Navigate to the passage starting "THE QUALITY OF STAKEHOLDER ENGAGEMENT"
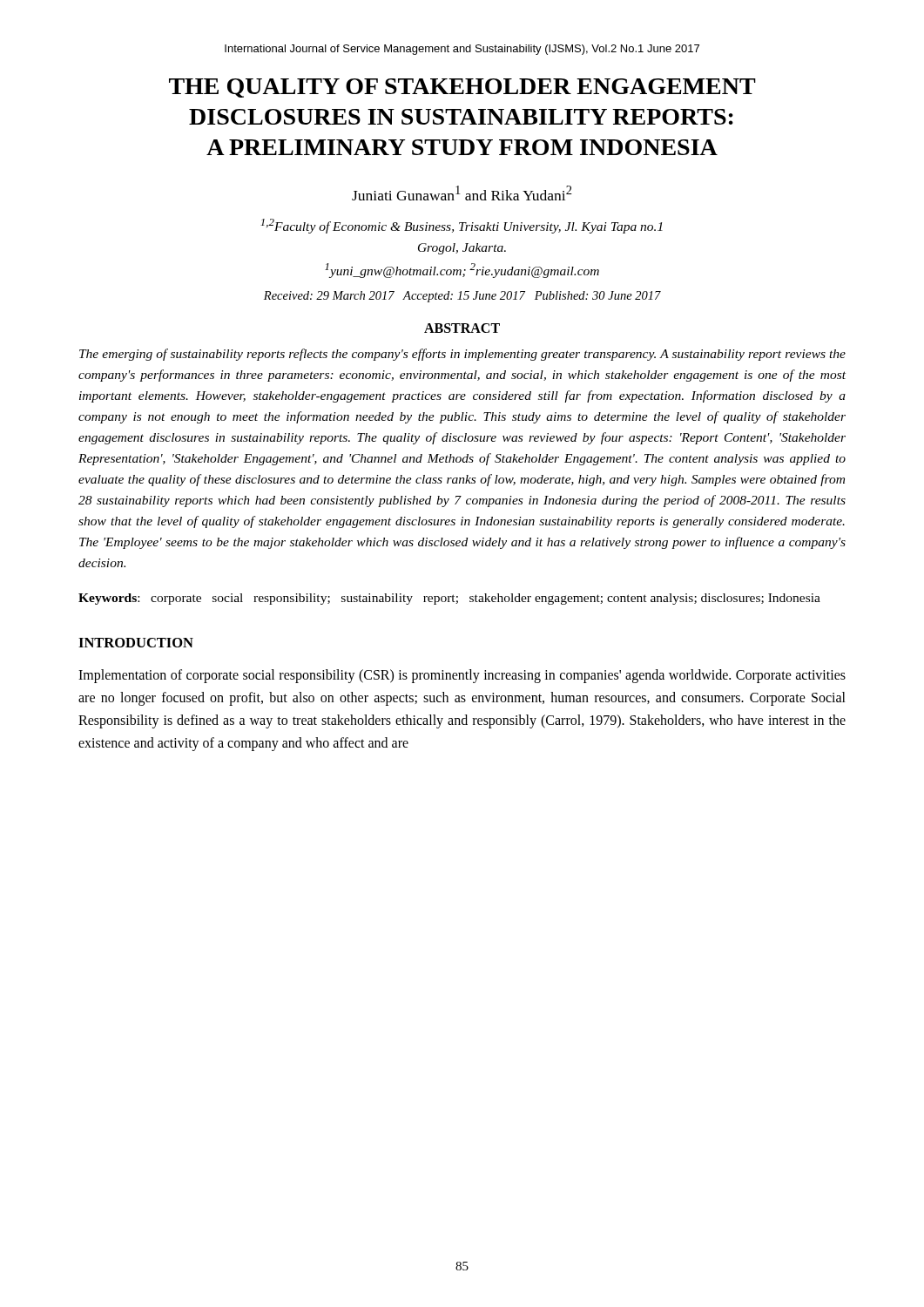Screen dimensions: 1307x924 462,116
